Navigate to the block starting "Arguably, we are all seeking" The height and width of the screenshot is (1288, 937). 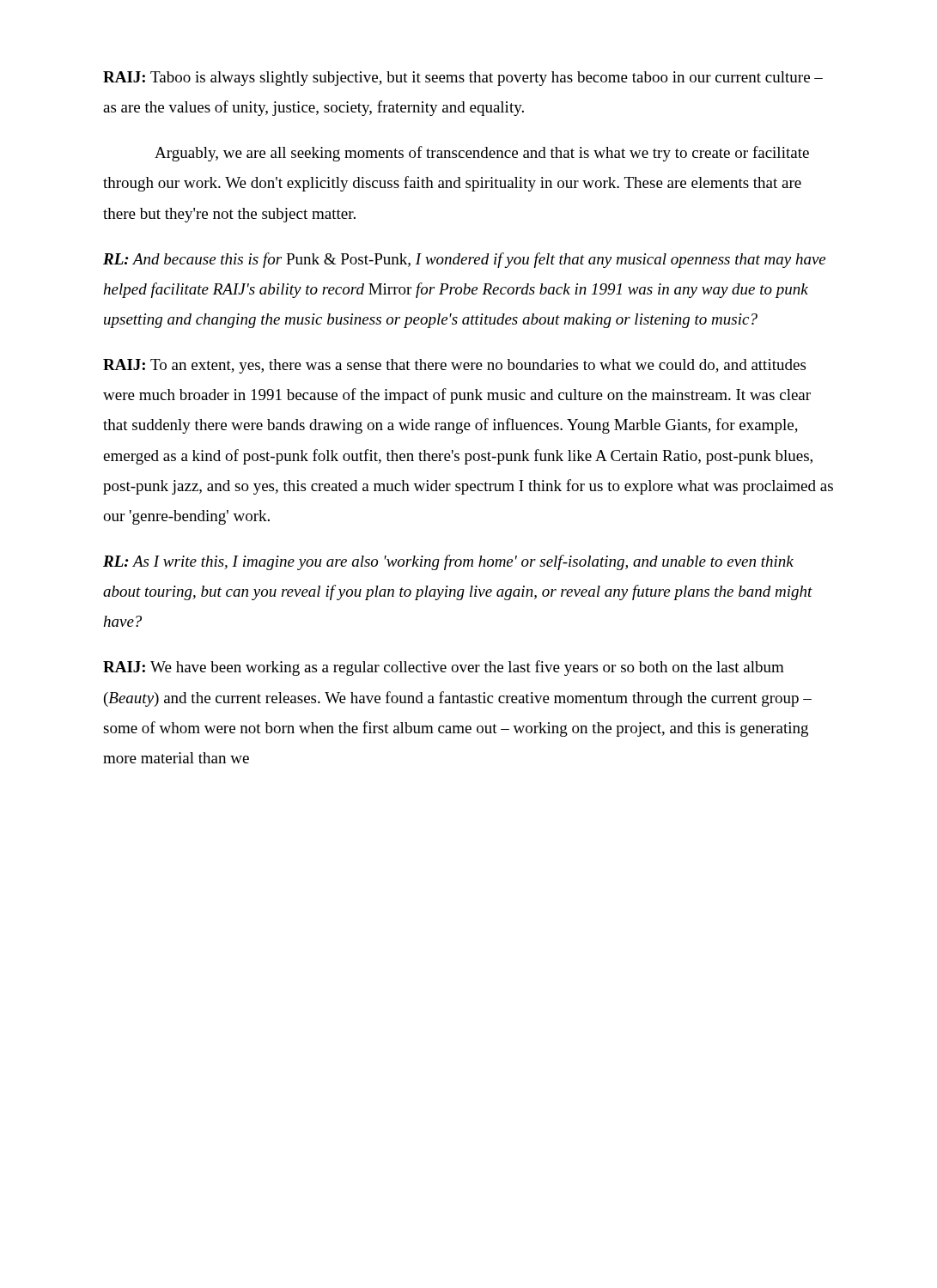click(468, 183)
